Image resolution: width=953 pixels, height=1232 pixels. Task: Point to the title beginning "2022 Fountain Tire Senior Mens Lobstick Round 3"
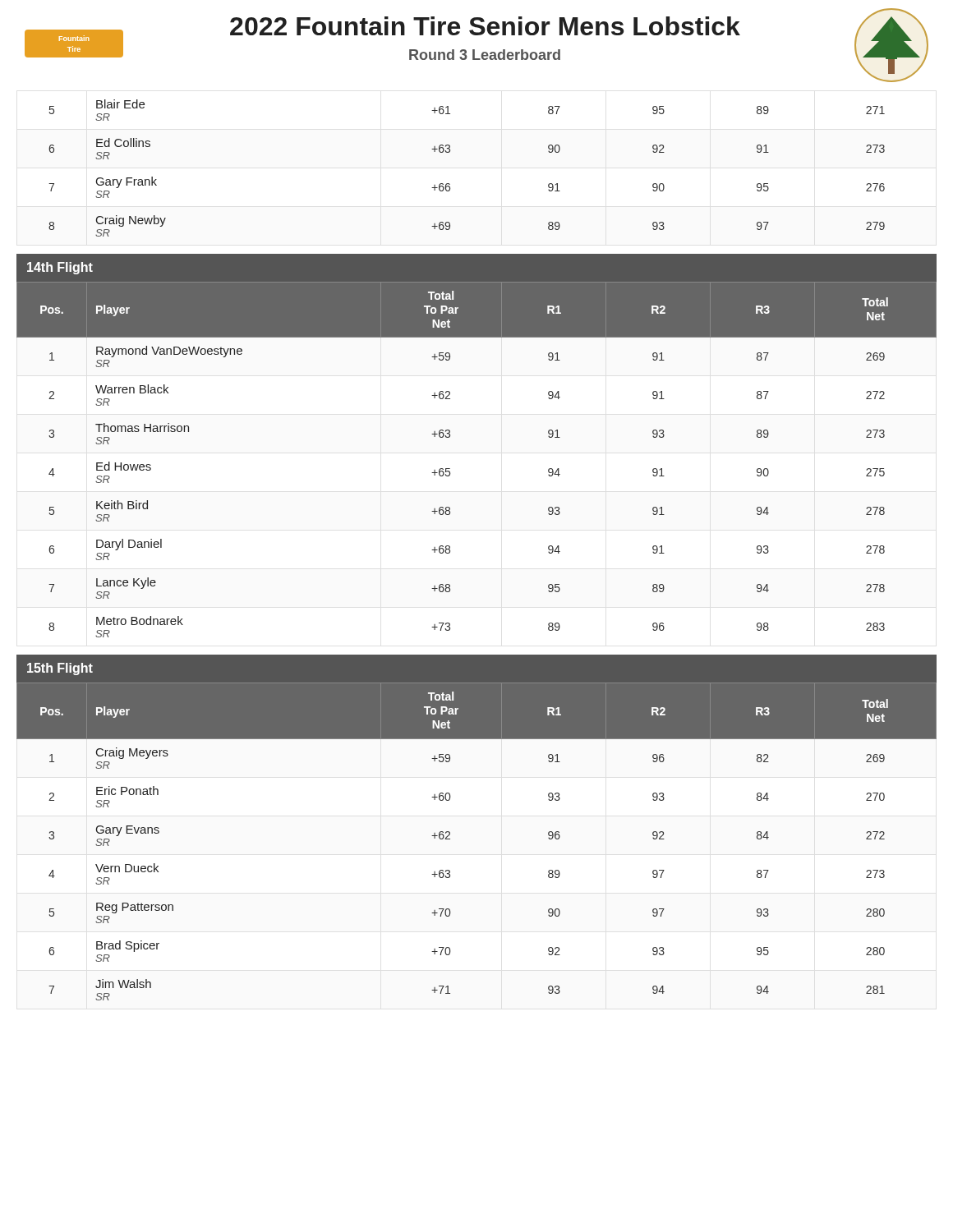coord(485,38)
